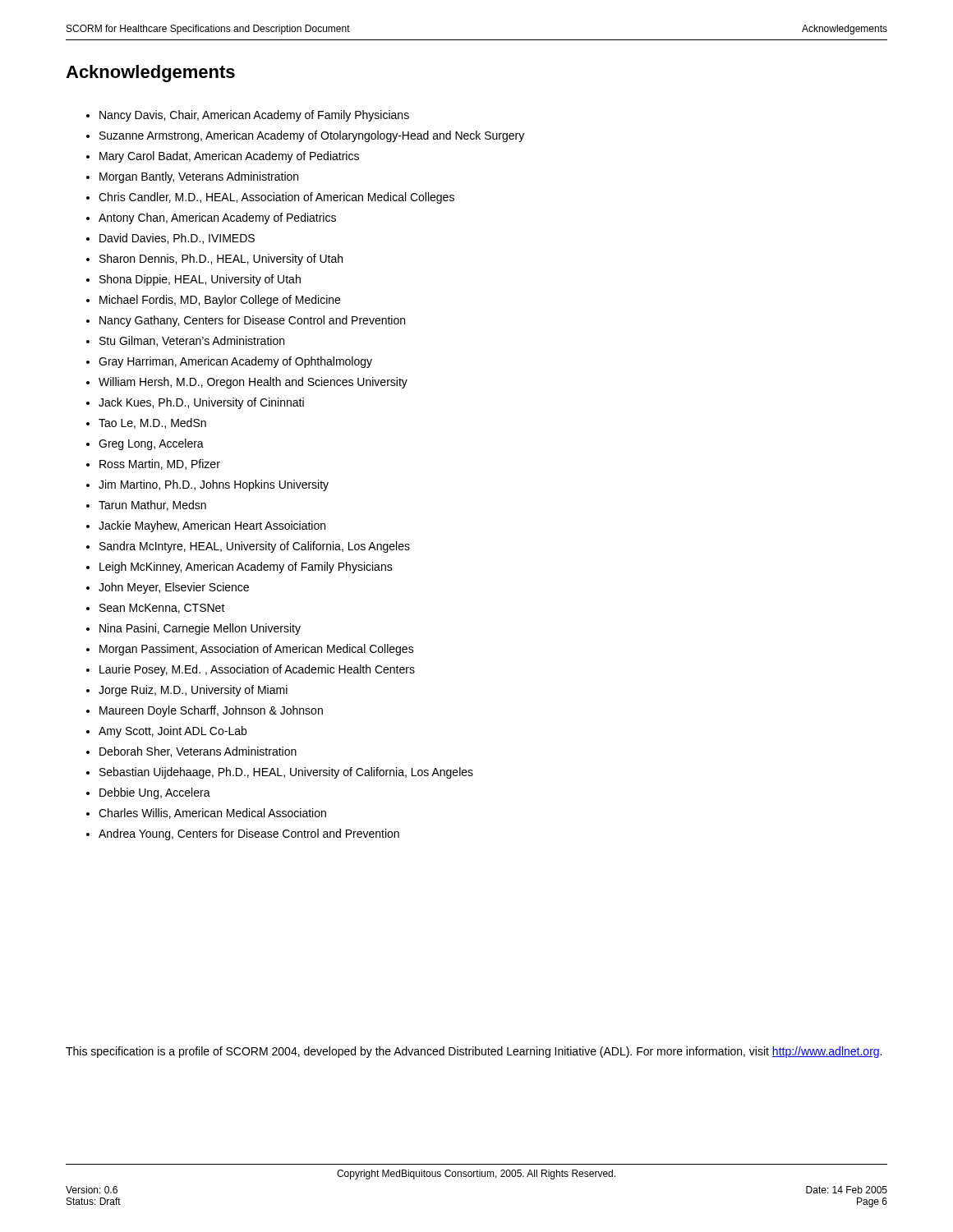Where does it say "Greg Long, Accelera"?
The height and width of the screenshot is (1232, 953).
click(x=151, y=444)
